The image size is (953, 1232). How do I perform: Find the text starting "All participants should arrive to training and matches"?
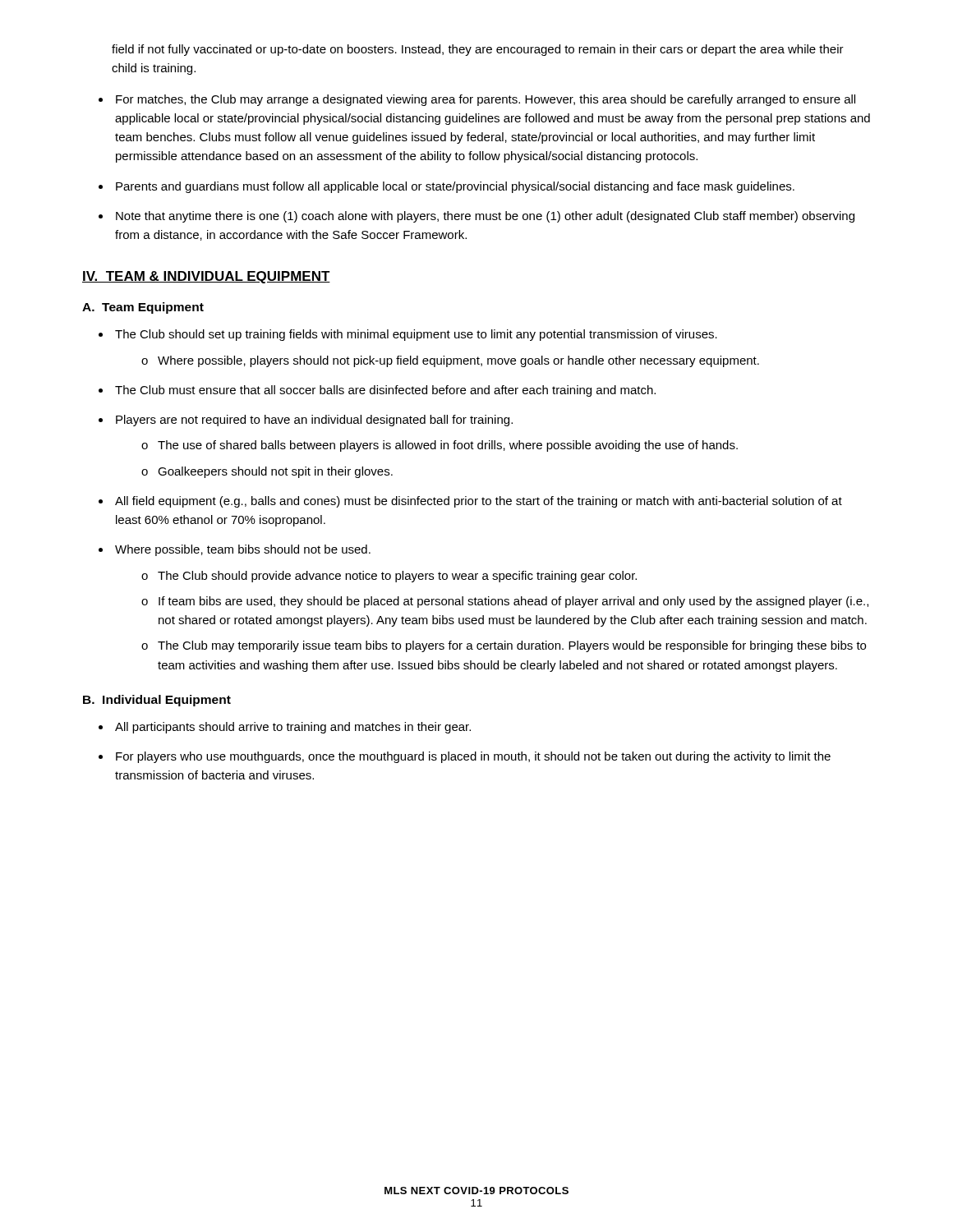click(293, 726)
